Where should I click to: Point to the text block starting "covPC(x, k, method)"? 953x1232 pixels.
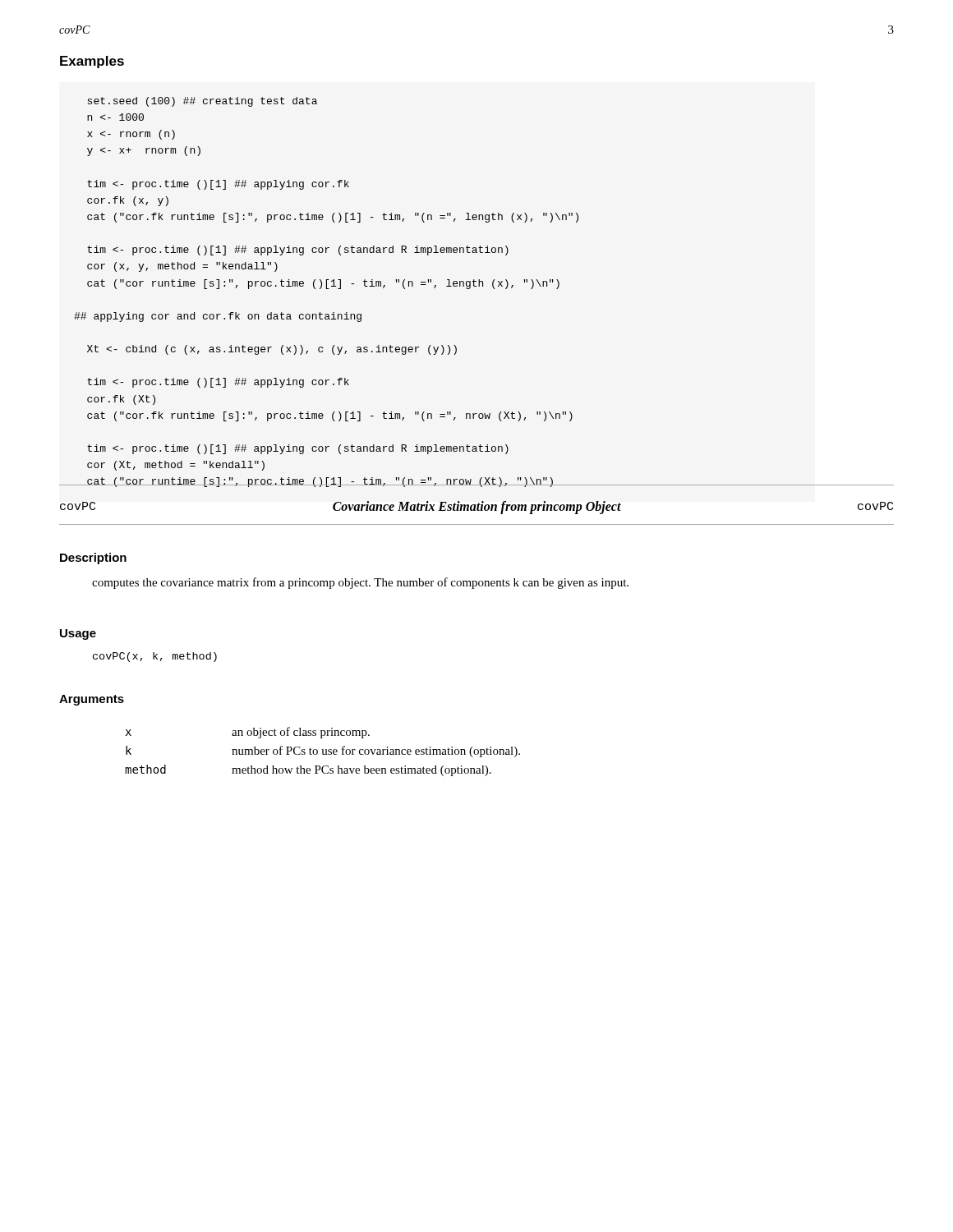[155, 657]
